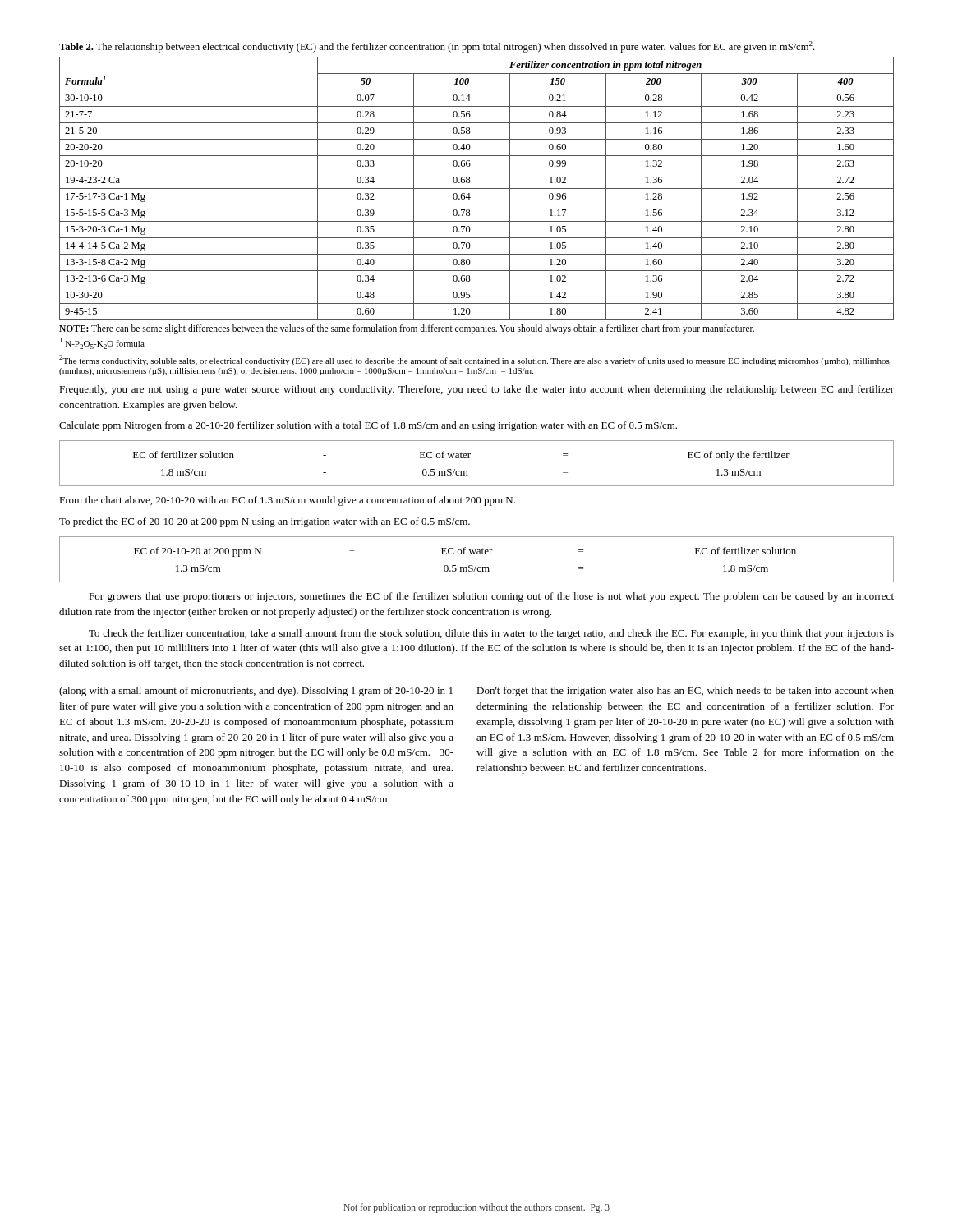
Task: Locate the block of text that opens with "Frequently, you are not using a"
Action: 476,396
